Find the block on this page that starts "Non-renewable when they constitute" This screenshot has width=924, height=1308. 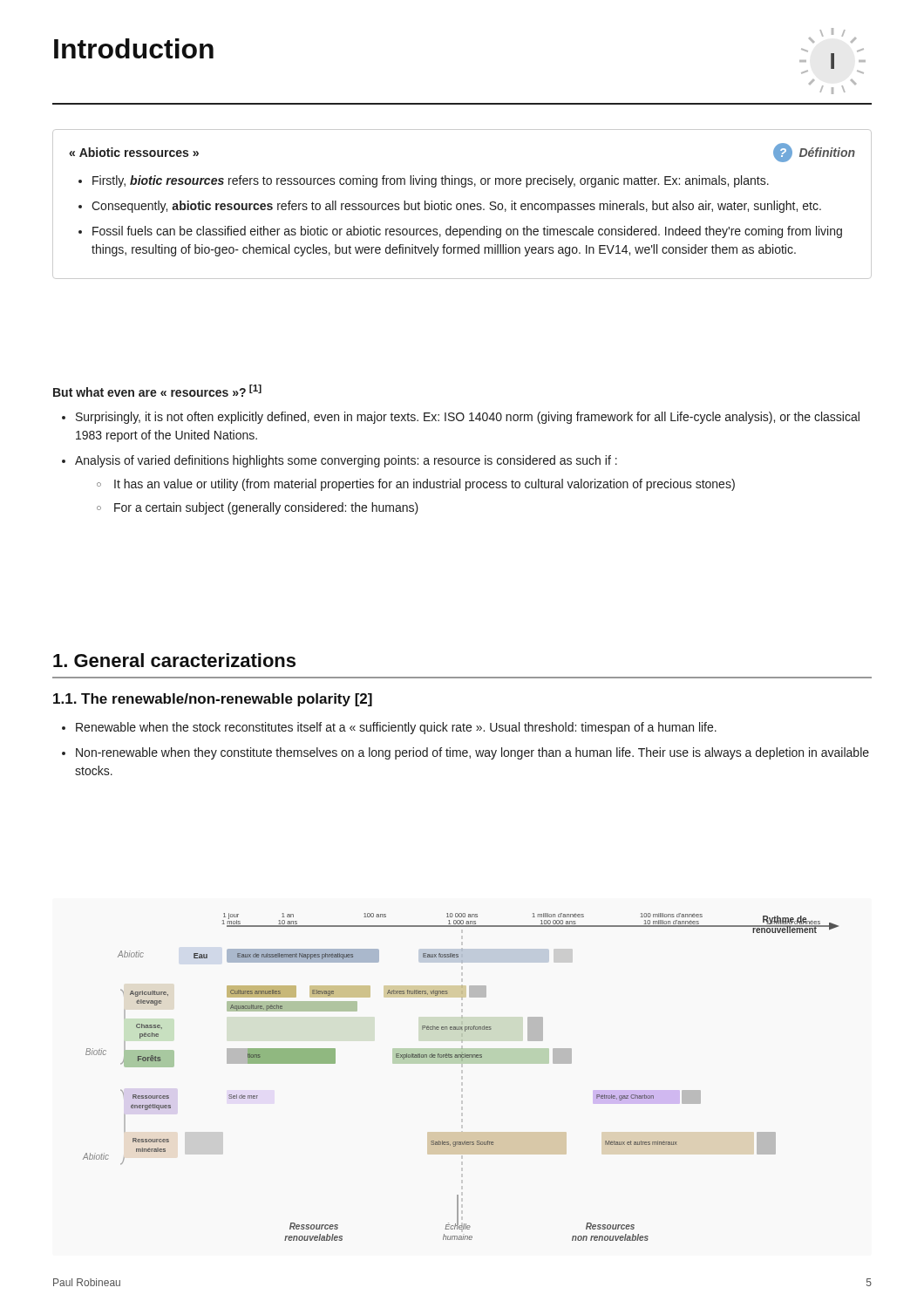coord(472,762)
